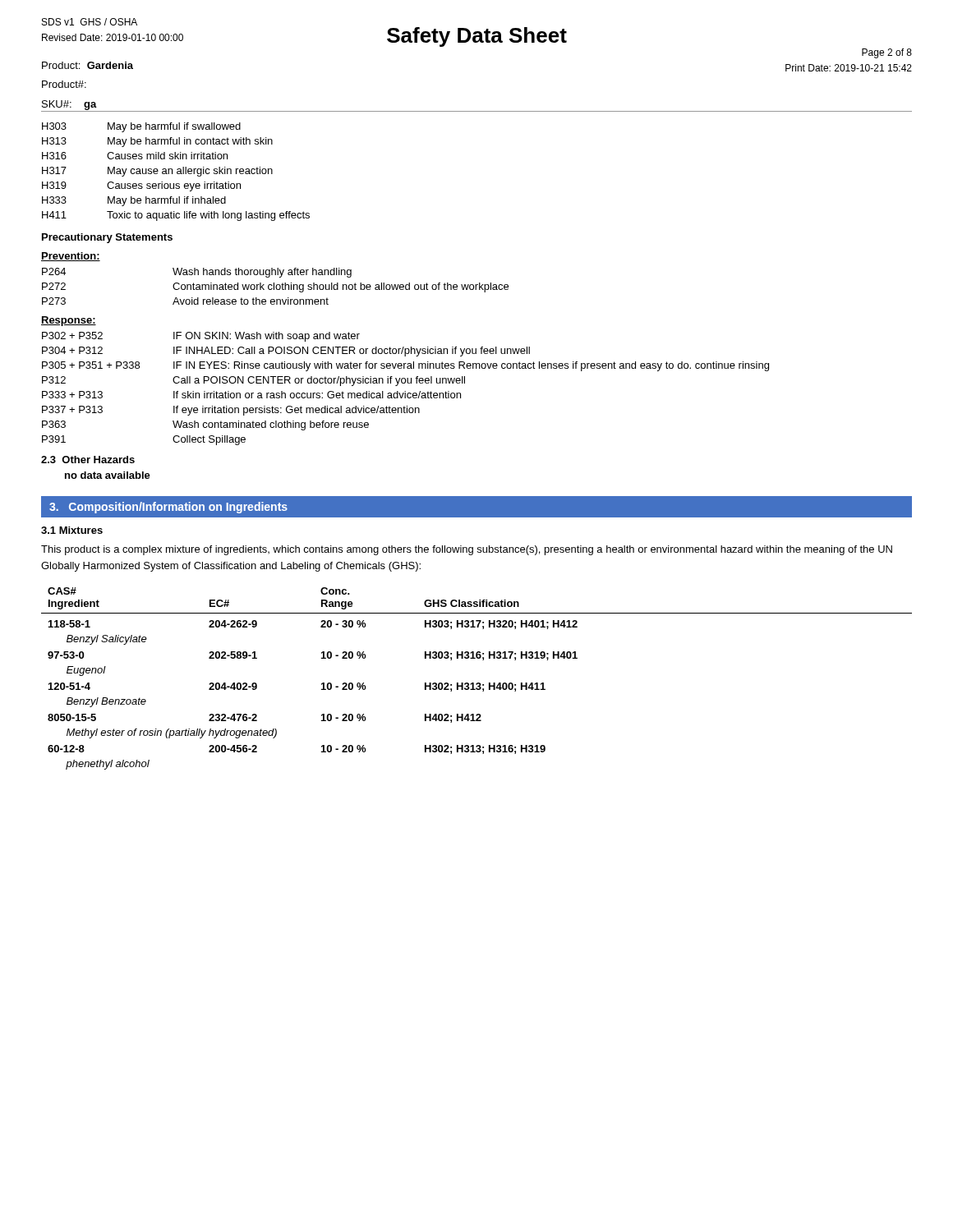Screen dimensions: 1232x953
Task: Navigate to the passage starting "P363 Wash contaminated clothing before reuse"
Action: [205, 424]
